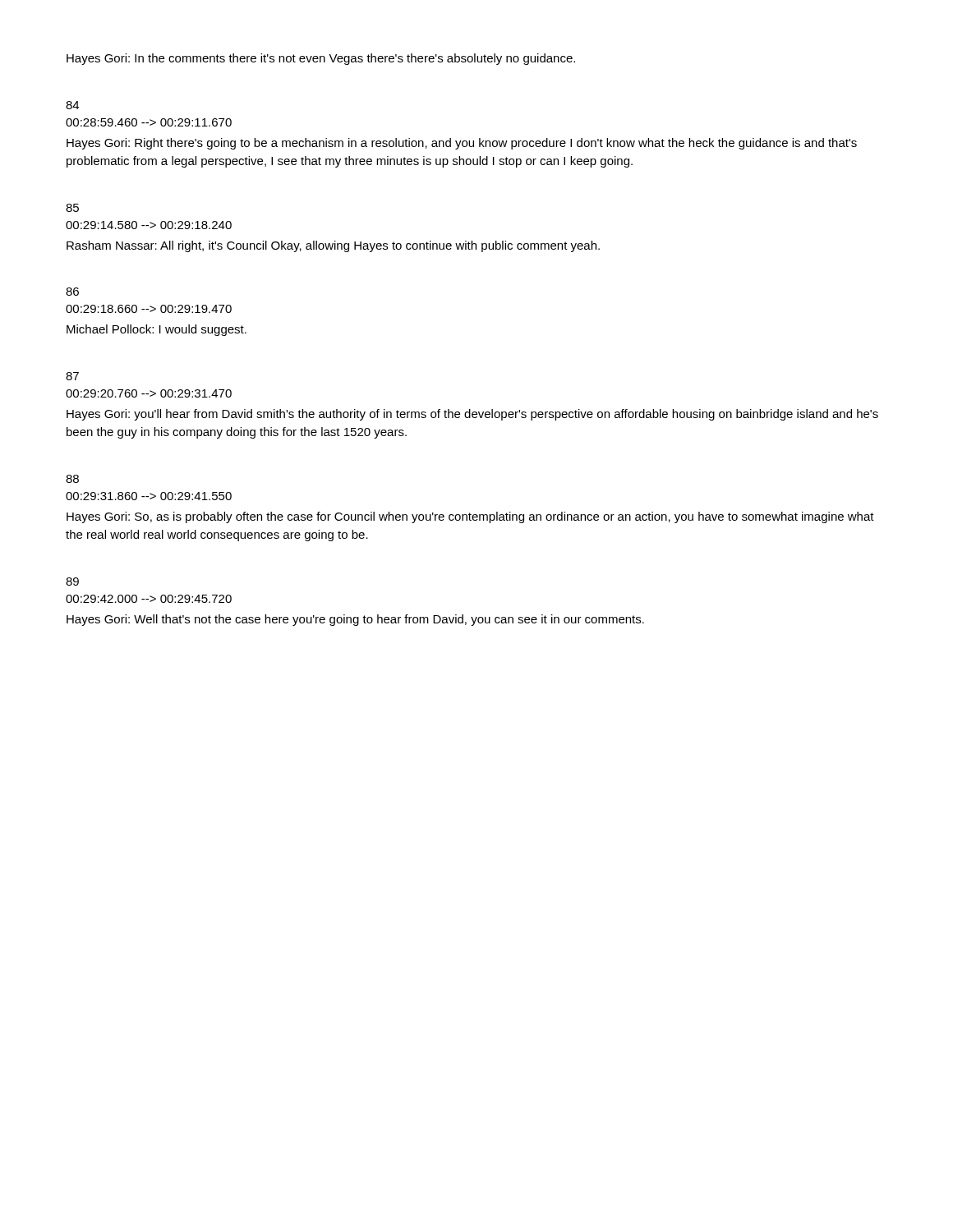Navigate to the text starting "Hayes Gori: Well"
This screenshot has width=953, height=1232.
(355, 618)
